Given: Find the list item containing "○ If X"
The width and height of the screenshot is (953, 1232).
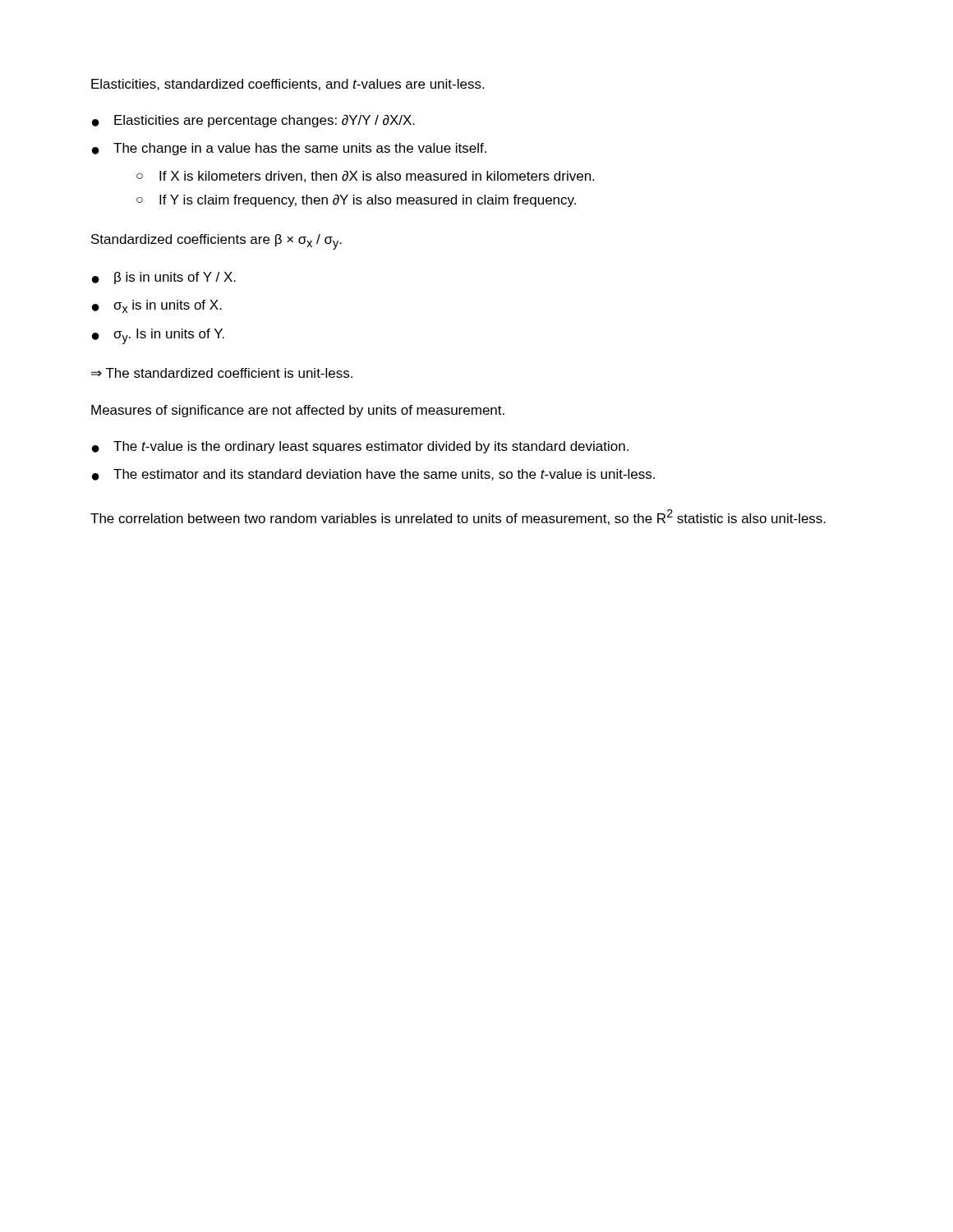Looking at the screenshot, I should click(499, 176).
